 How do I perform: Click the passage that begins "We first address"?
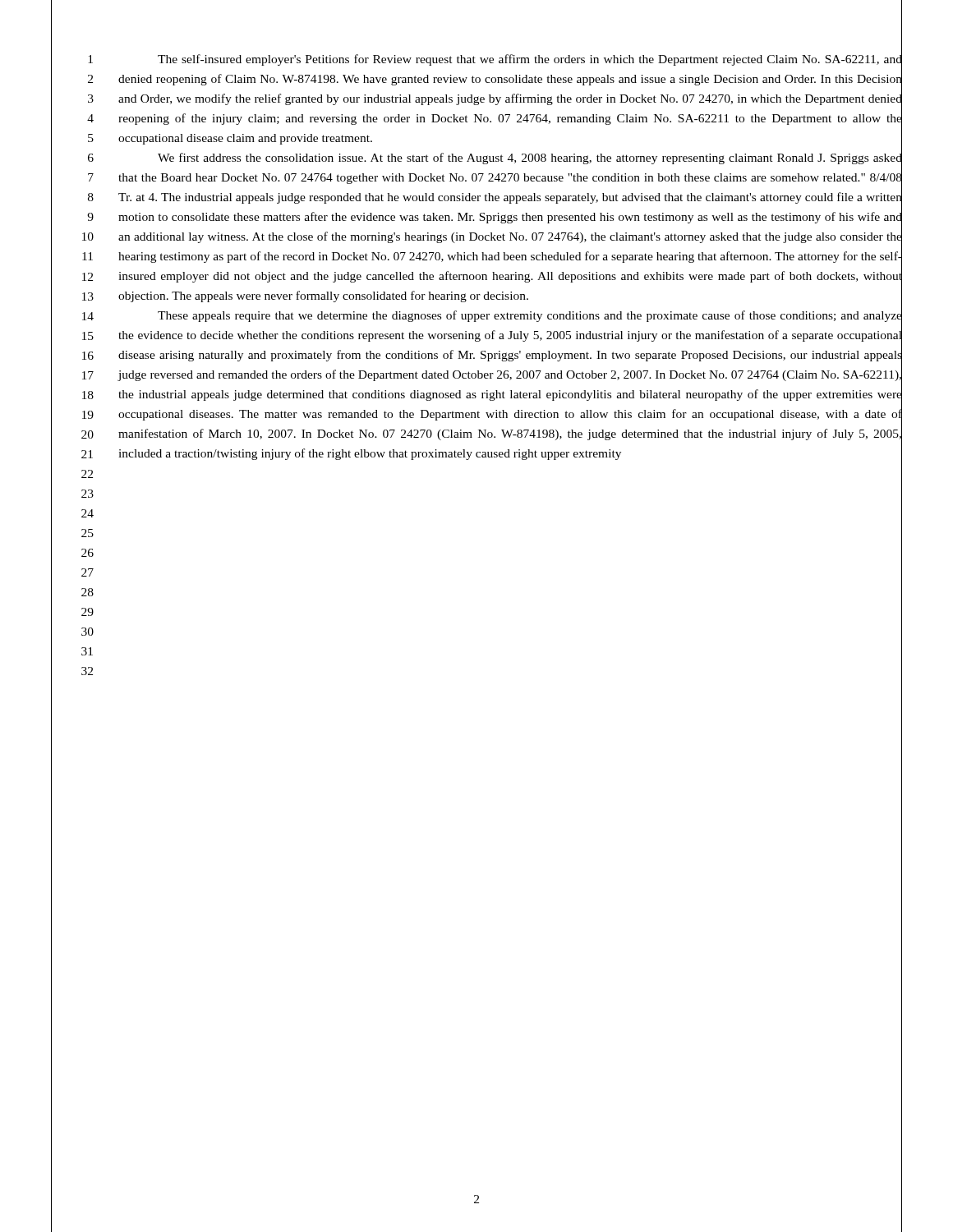(510, 227)
